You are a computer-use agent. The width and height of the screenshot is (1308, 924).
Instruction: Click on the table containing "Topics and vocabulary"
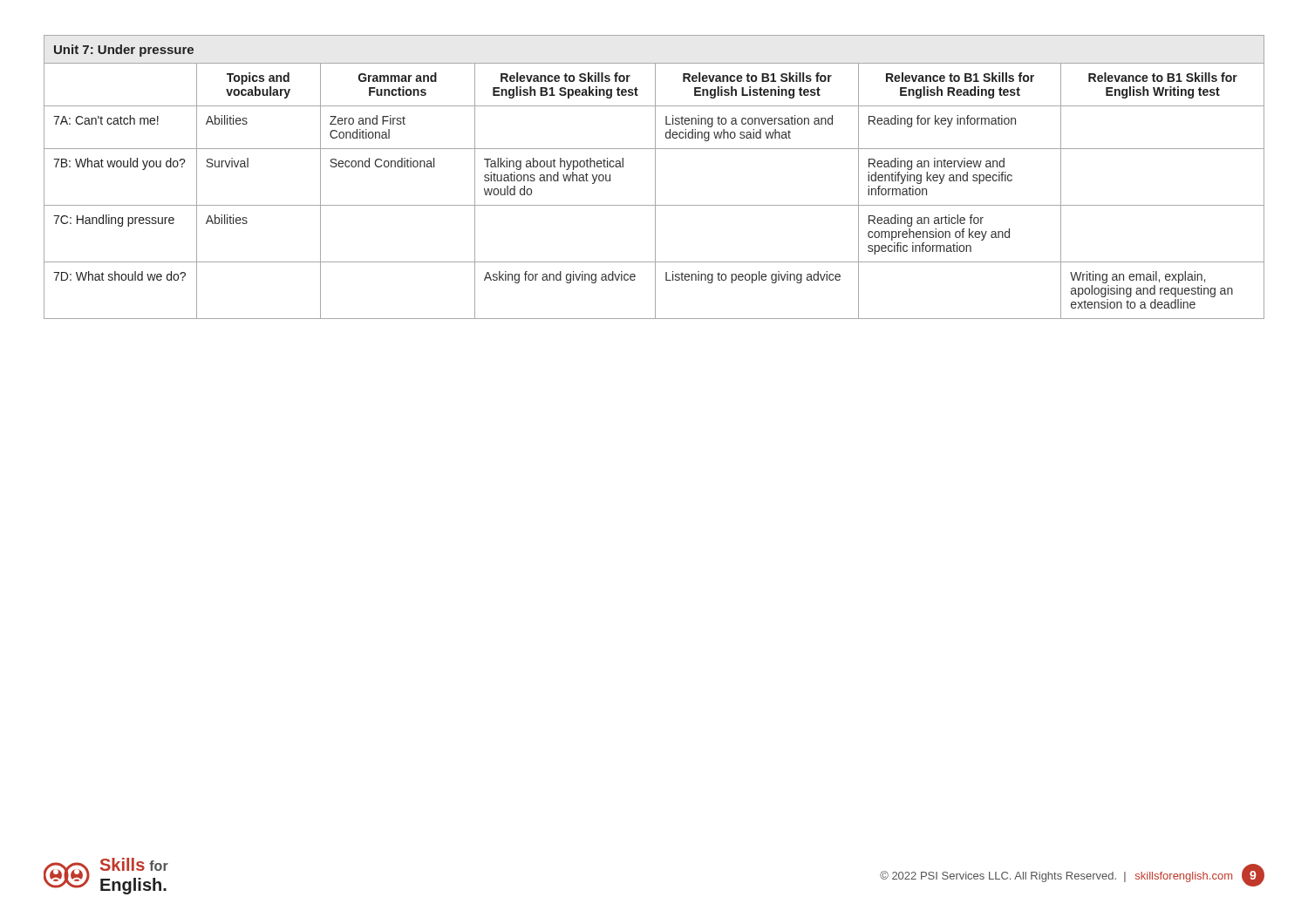[x=654, y=177]
